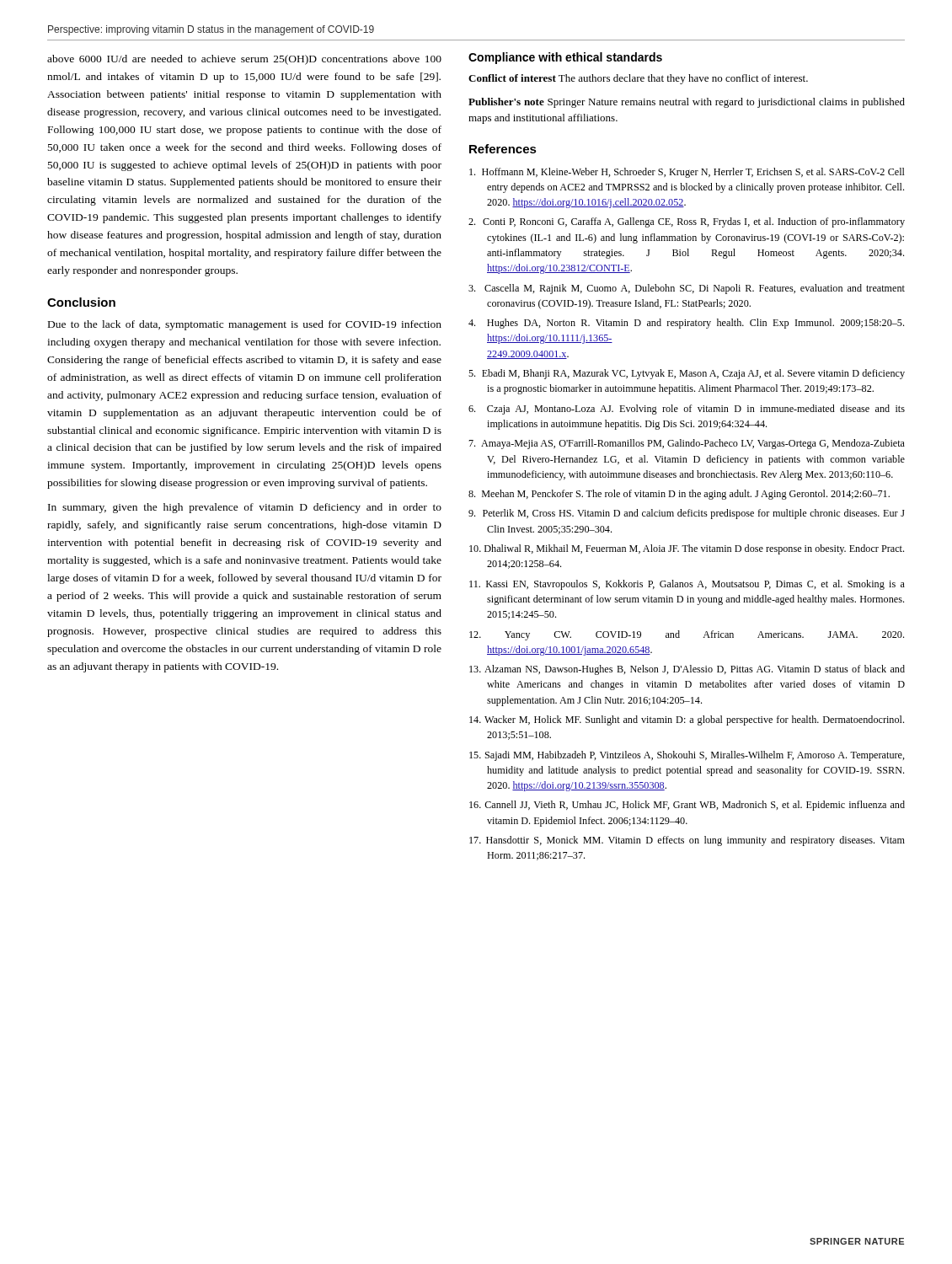Locate the text starting "Publisher's note Springer Nature"

pos(687,110)
